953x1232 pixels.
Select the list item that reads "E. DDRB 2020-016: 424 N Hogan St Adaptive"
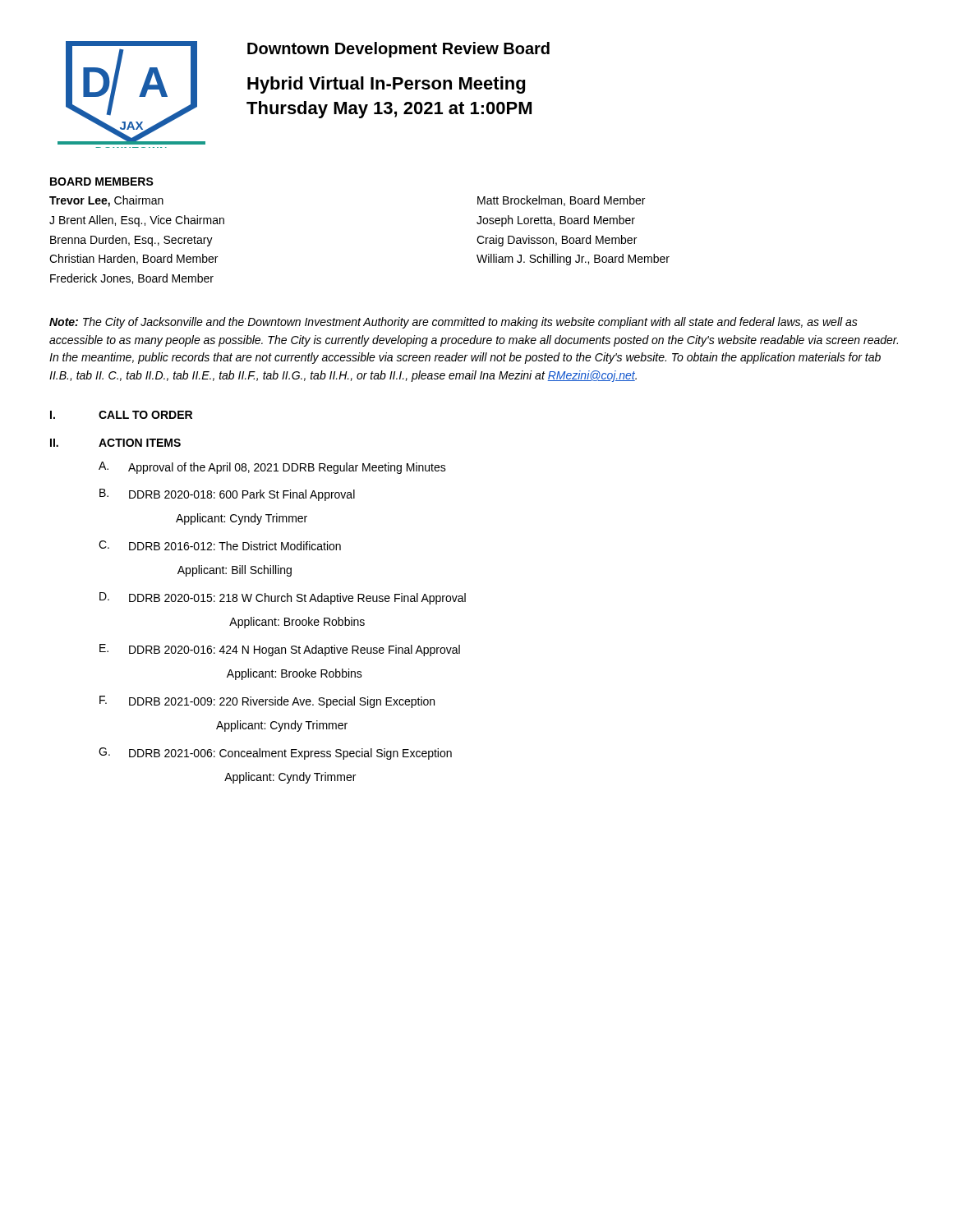(280, 662)
